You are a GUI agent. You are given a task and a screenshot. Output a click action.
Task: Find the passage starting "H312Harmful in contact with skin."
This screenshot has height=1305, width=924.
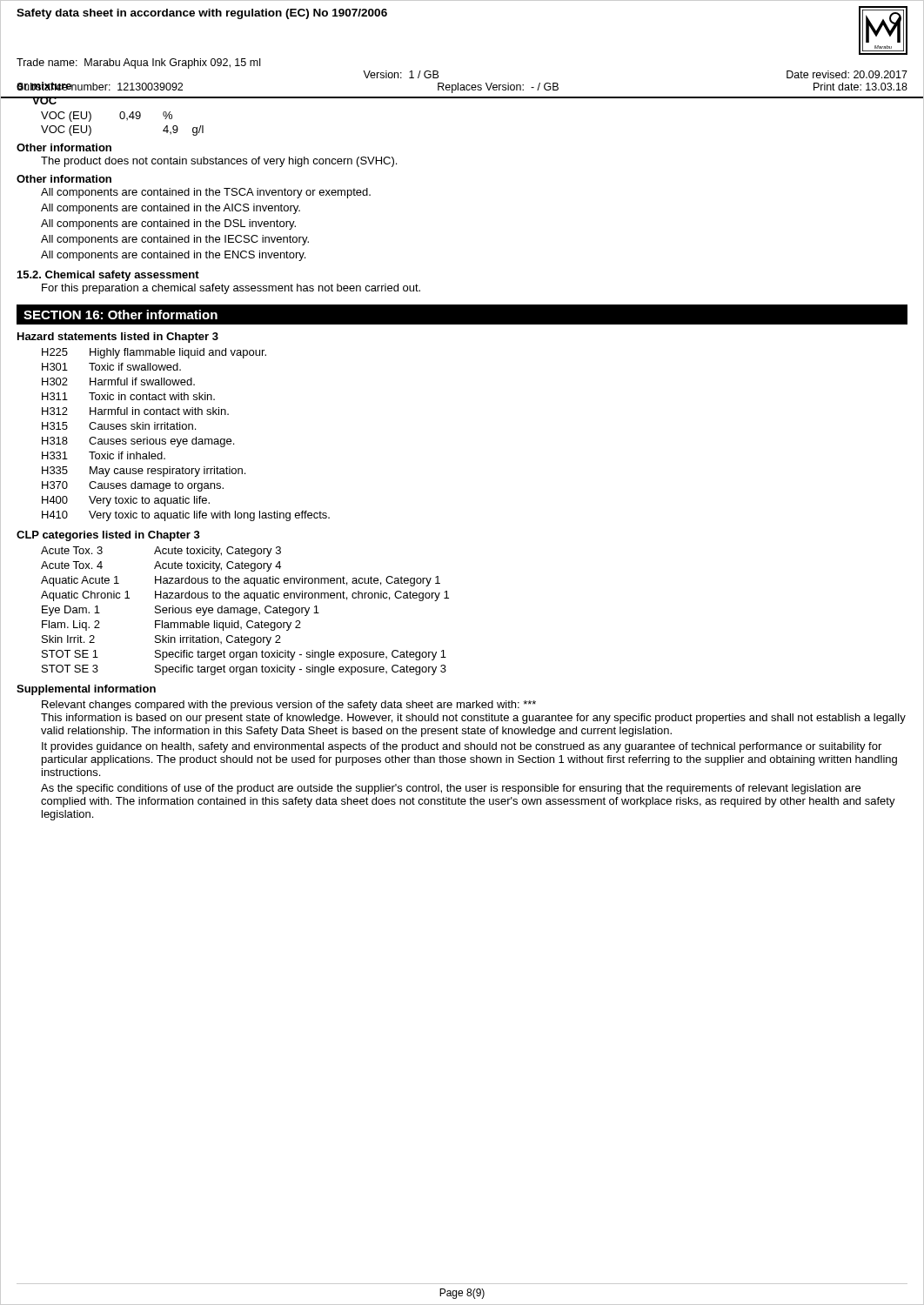tap(135, 411)
